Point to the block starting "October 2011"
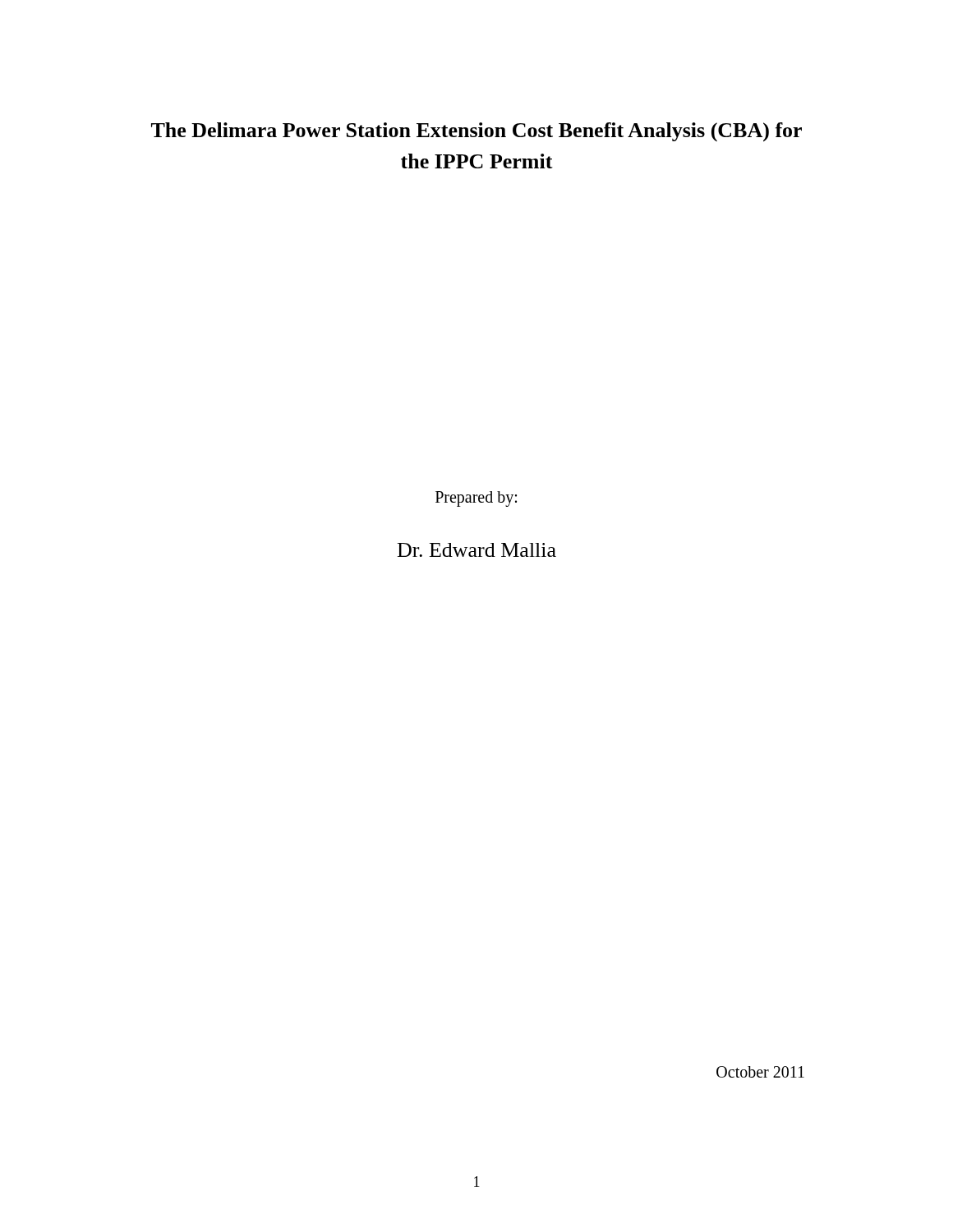The image size is (953, 1232). [760, 1072]
